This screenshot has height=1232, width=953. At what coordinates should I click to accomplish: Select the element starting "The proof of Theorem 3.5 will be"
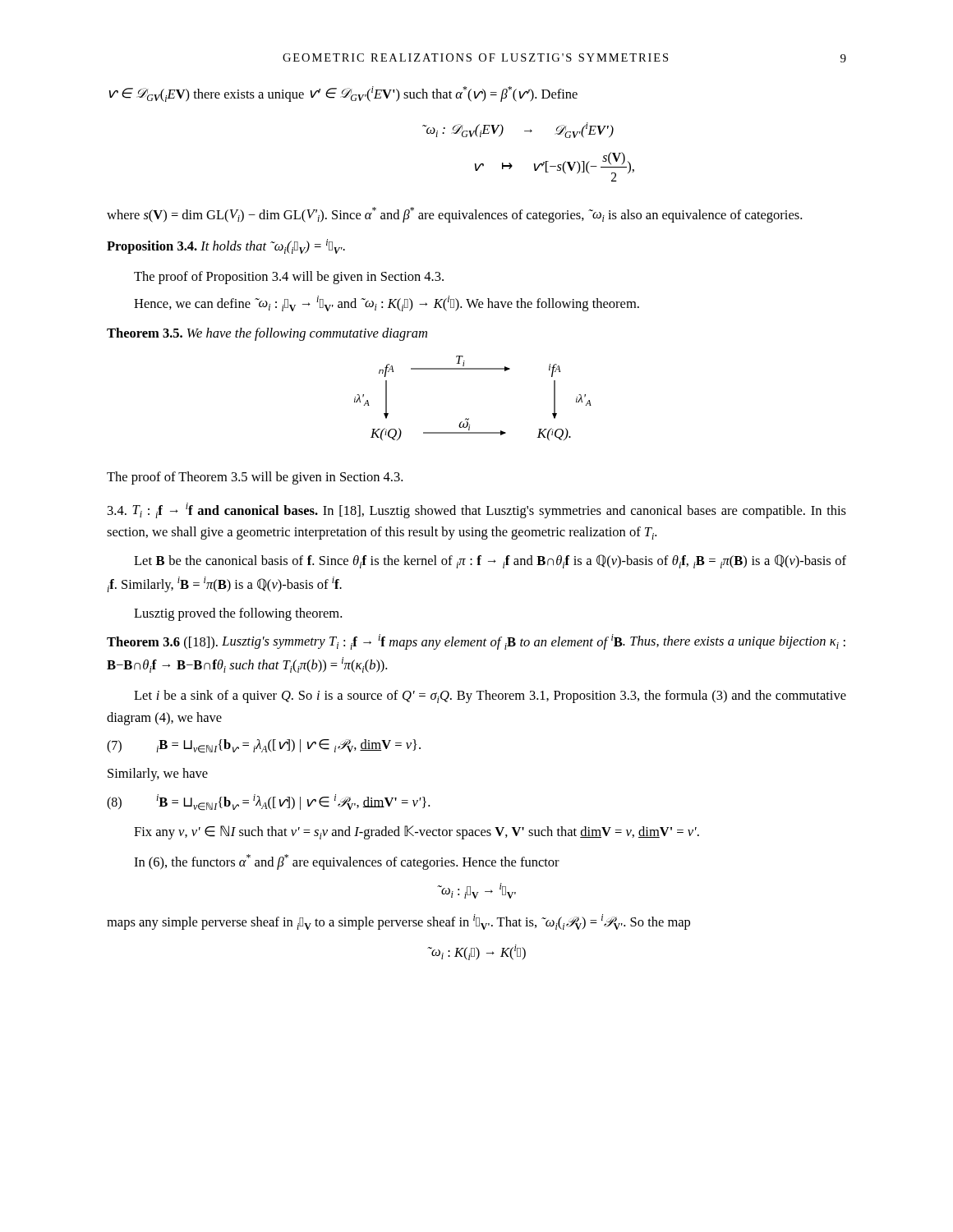coord(255,478)
